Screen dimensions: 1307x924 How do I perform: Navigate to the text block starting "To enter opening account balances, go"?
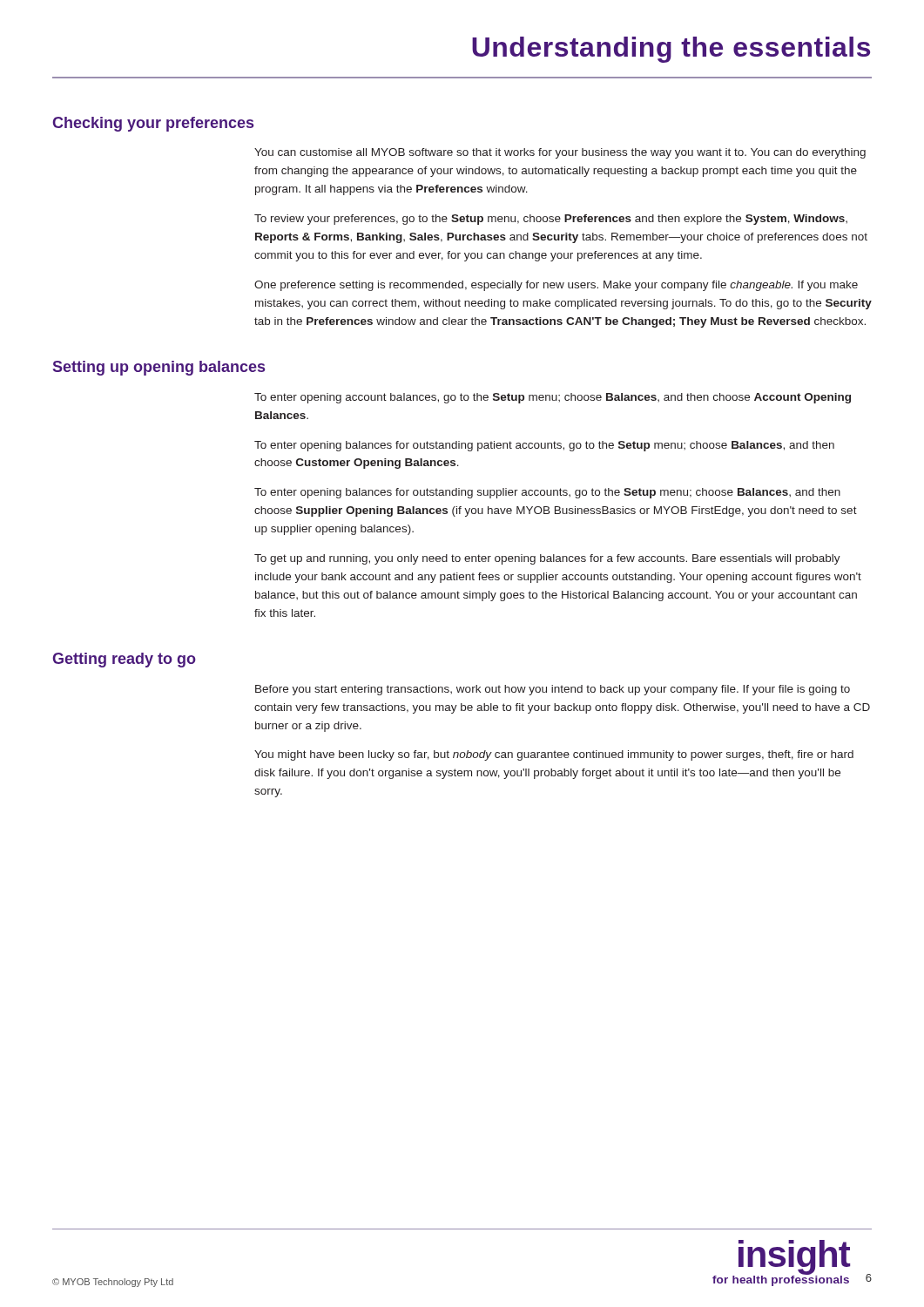(553, 406)
